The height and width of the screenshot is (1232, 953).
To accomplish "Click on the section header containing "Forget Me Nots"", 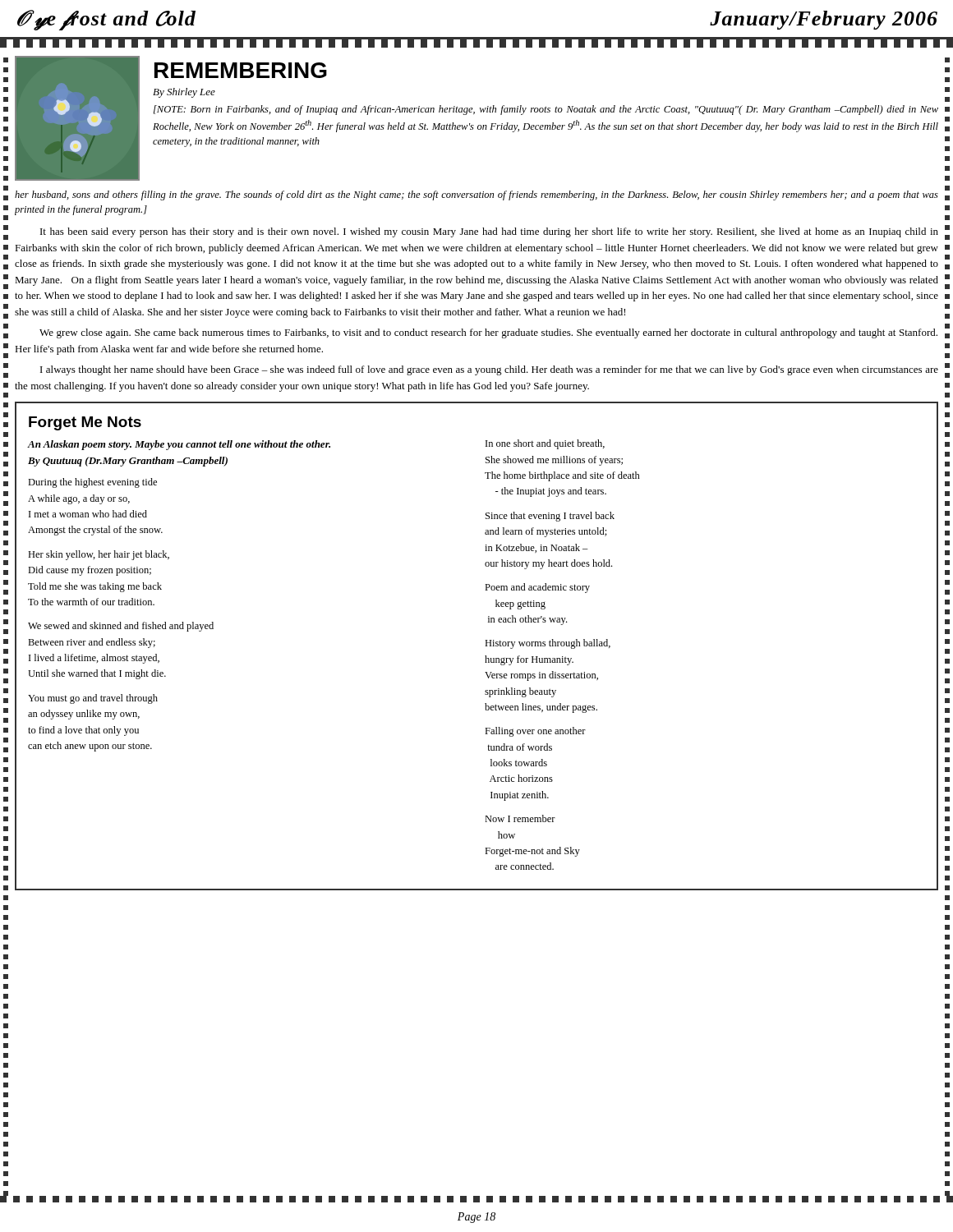I will [x=85, y=422].
